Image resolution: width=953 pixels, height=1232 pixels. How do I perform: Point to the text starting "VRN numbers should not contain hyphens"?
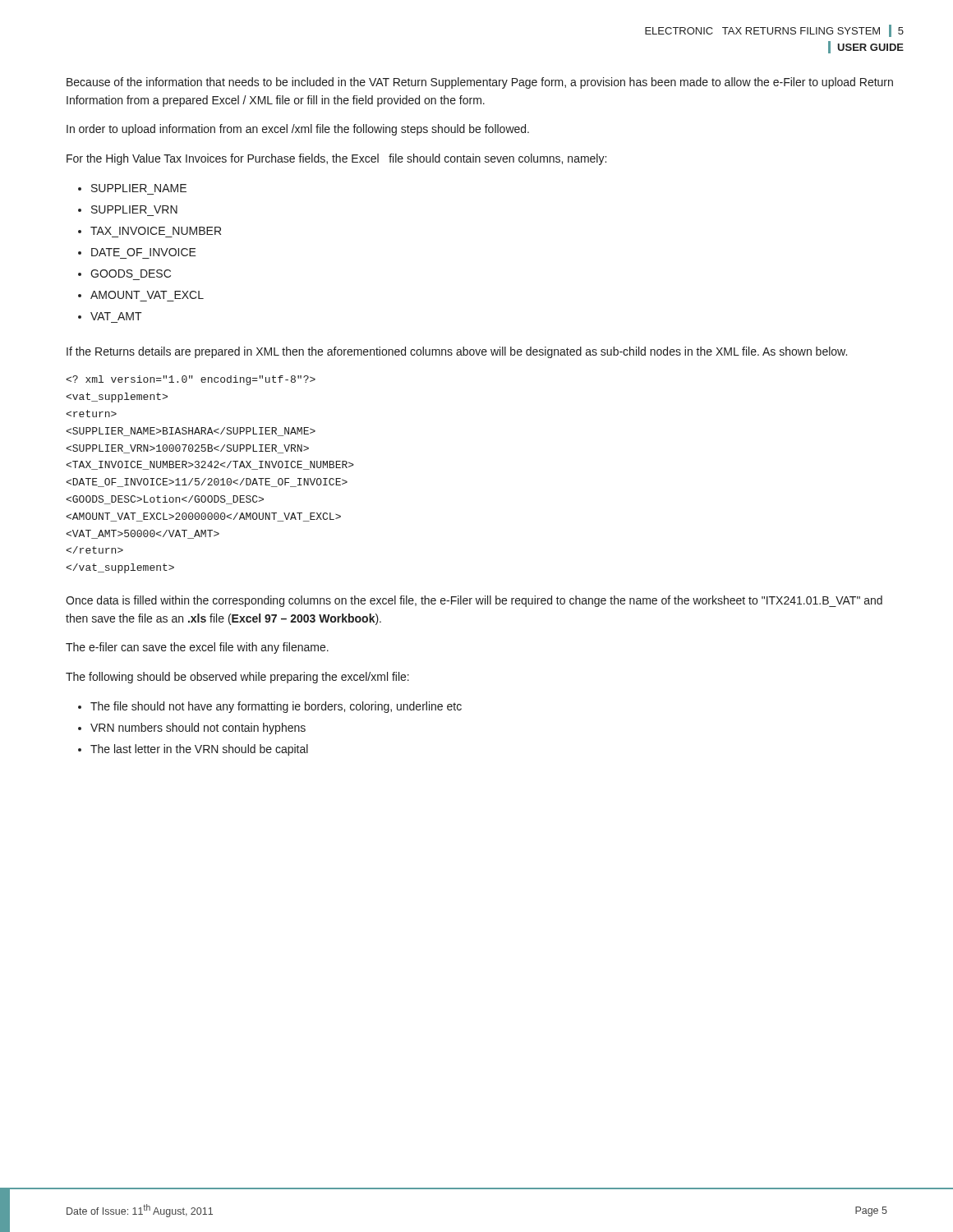pos(198,727)
